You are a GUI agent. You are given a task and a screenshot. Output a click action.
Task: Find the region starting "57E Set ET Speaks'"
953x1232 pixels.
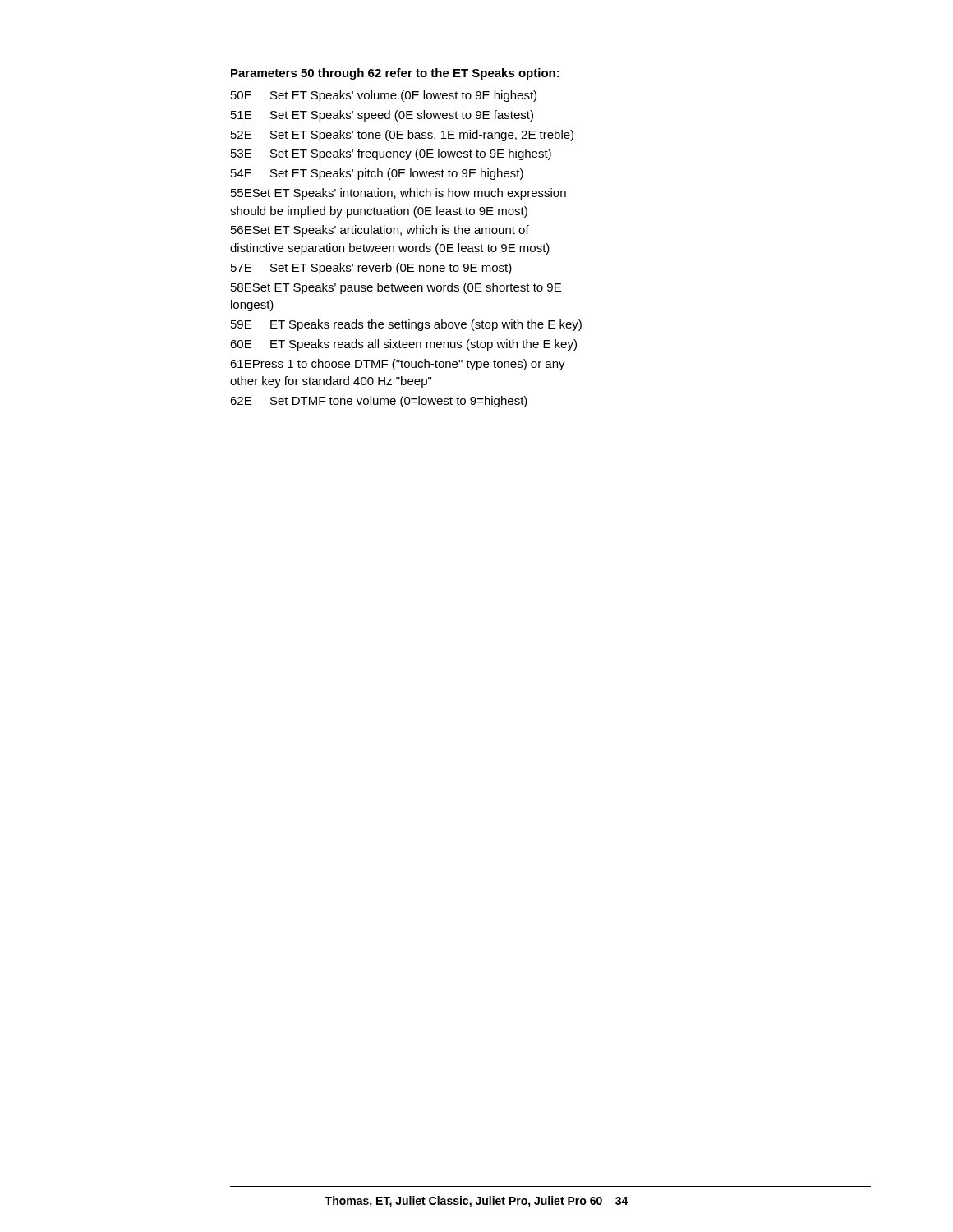pyautogui.click(x=371, y=267)
